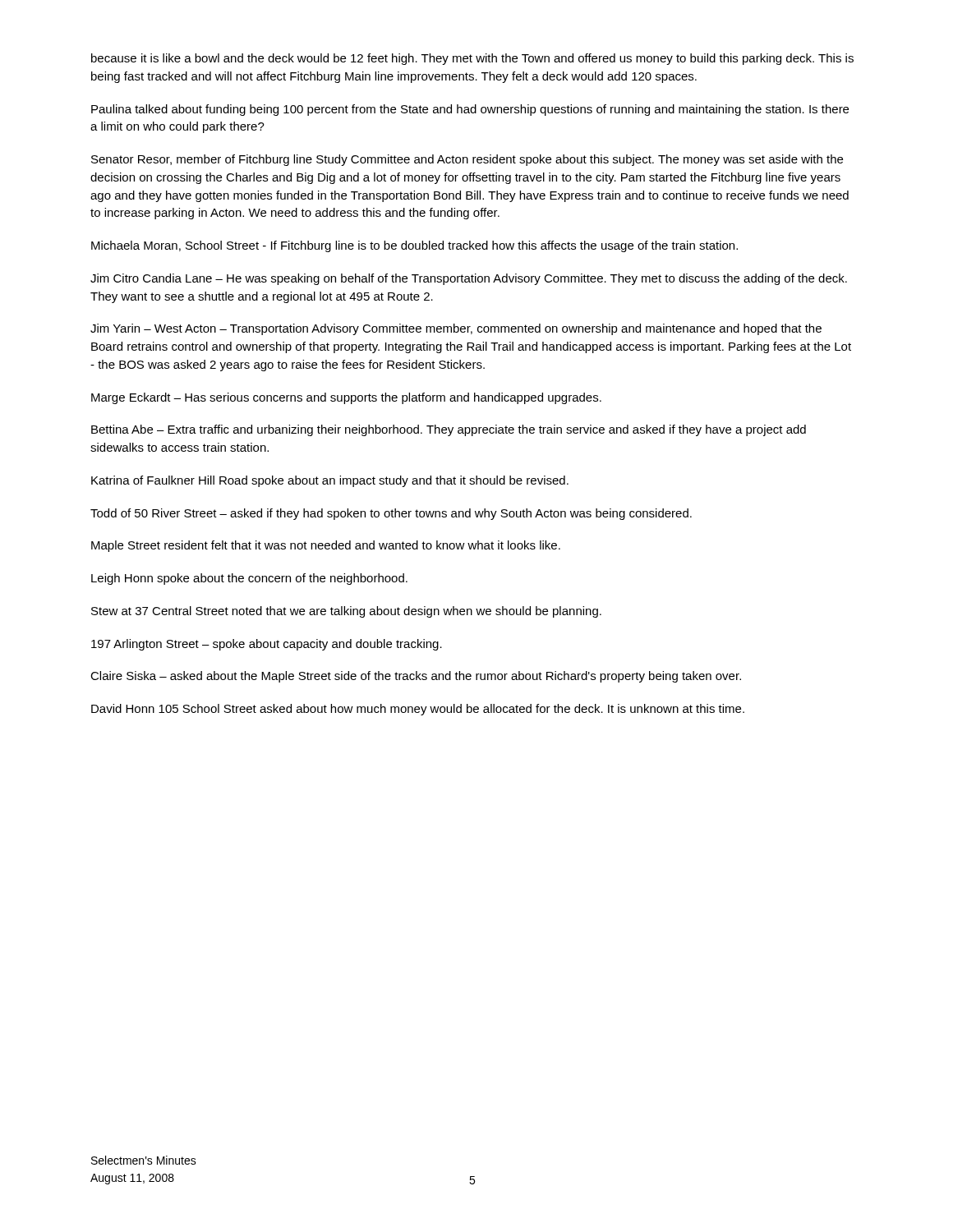Locate the block of text that opens with "Bettina Abe – Extra traffic and urbanizing"

(448, 438)
